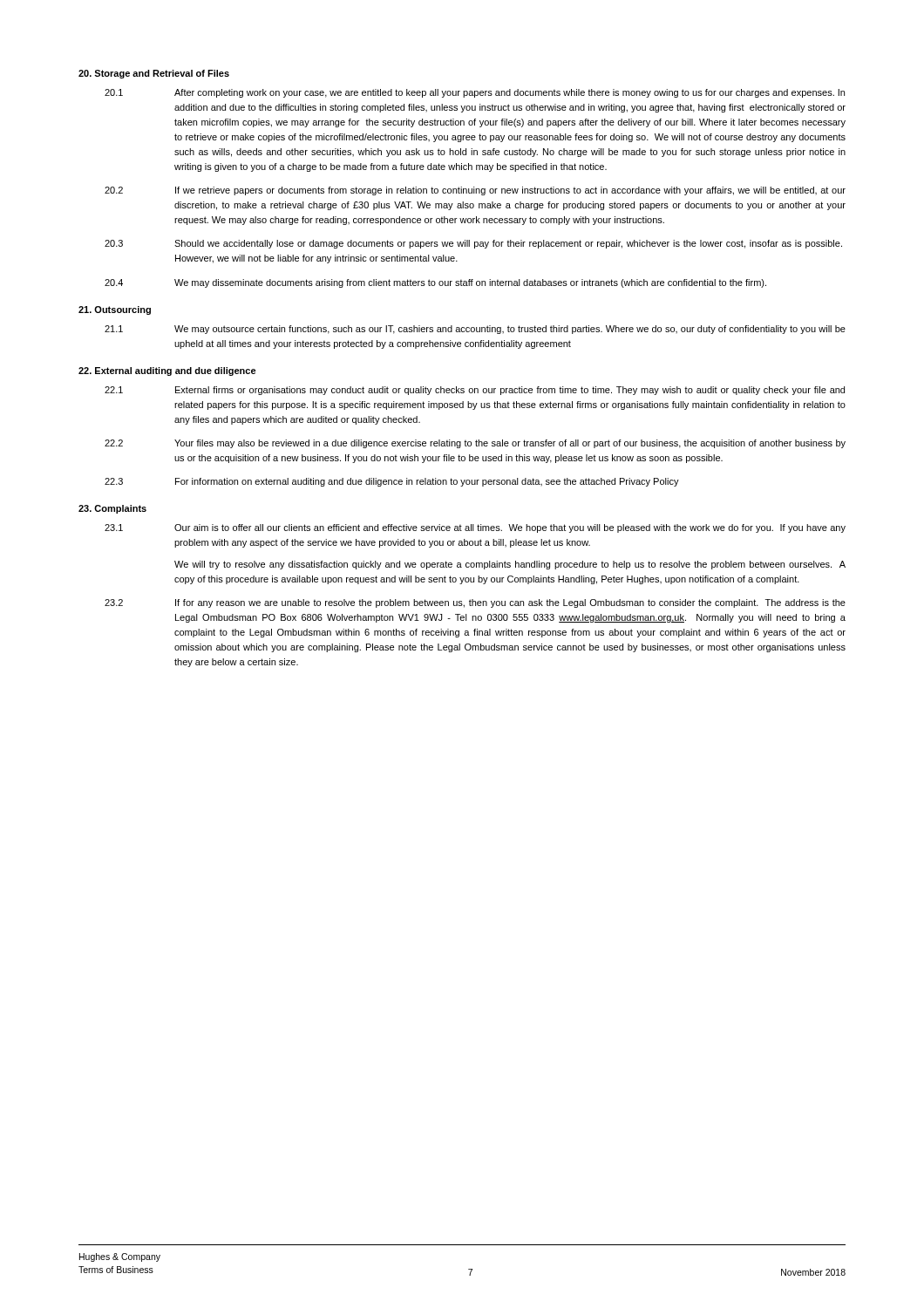Screen dimensions: 1308x924
Task: Click where it says "23. Complaints"
Action: tap(113, 508)
